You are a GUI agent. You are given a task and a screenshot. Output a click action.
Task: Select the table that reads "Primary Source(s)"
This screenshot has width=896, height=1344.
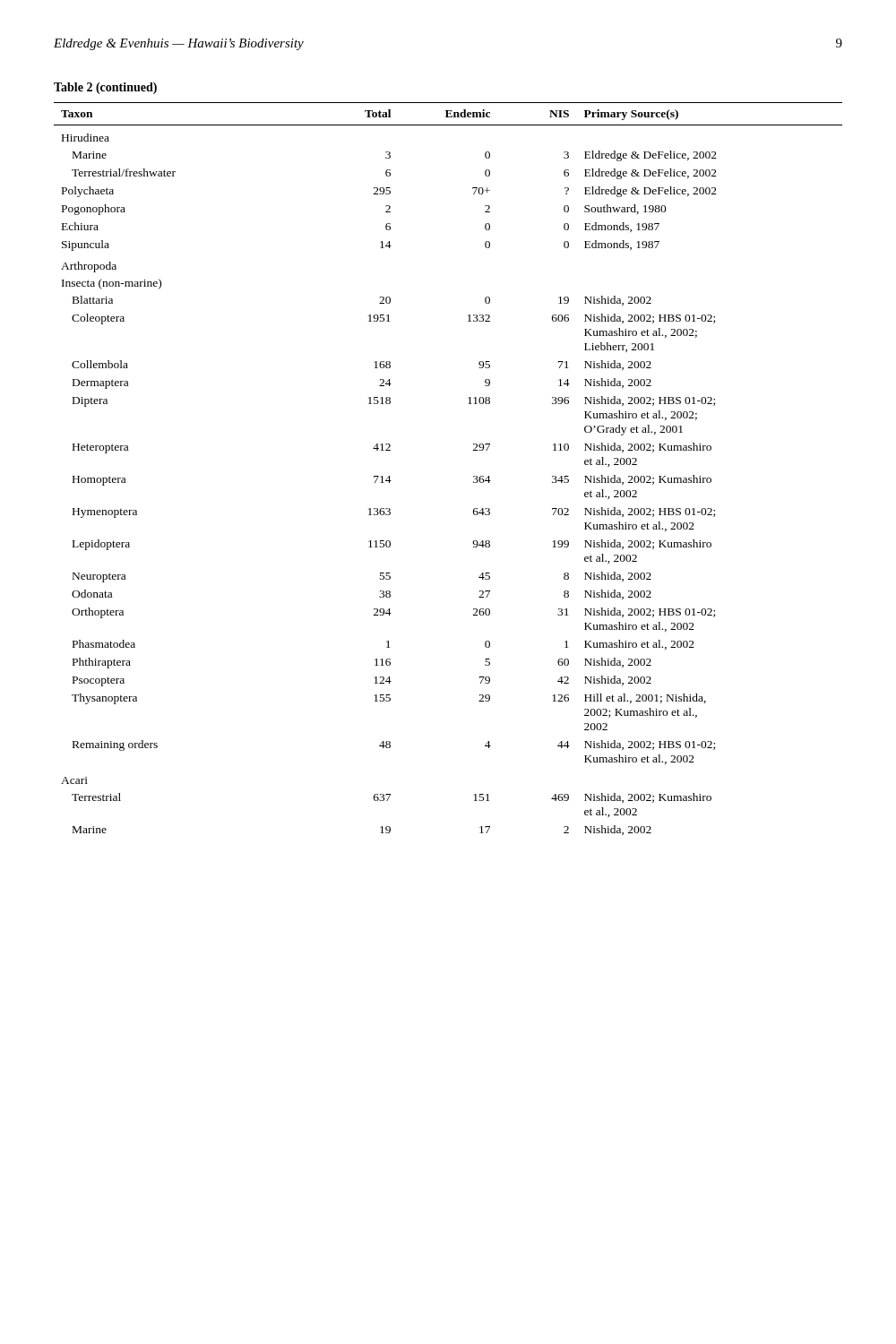pyautogui.click(x=448, y=470)
